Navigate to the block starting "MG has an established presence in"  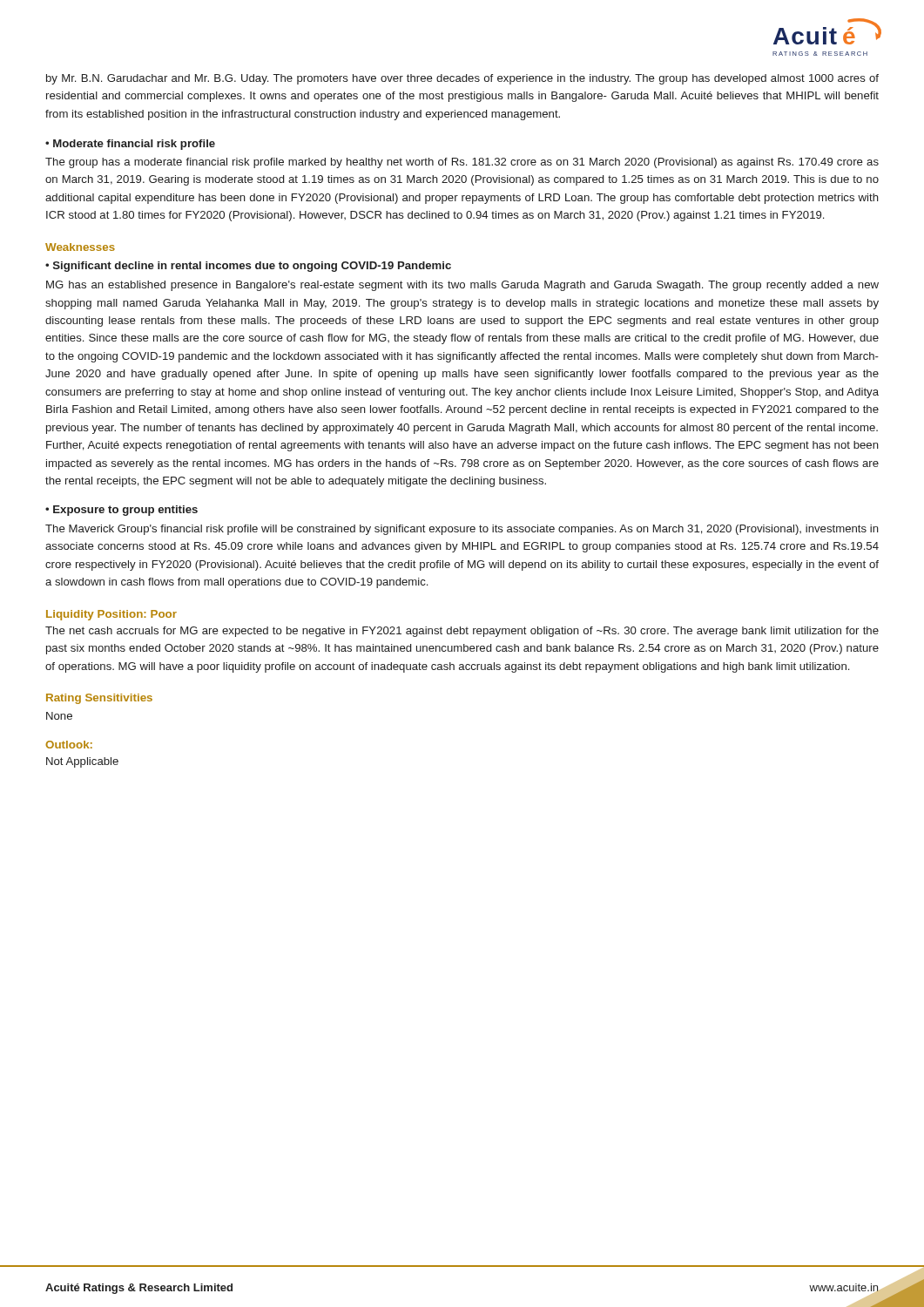click(462, 383)
